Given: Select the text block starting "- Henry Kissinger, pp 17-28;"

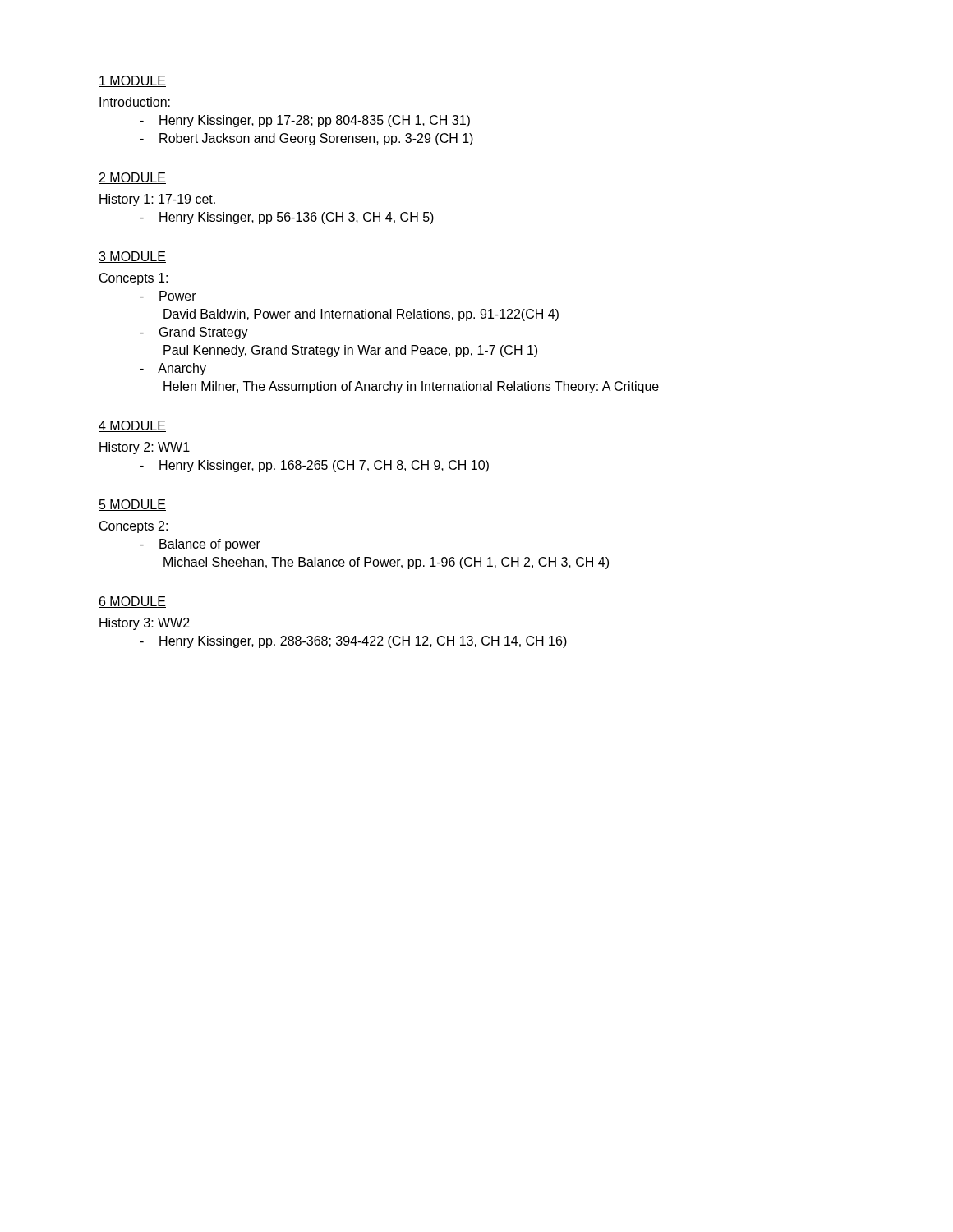Looking at the screenshot, I should point(305,120).
